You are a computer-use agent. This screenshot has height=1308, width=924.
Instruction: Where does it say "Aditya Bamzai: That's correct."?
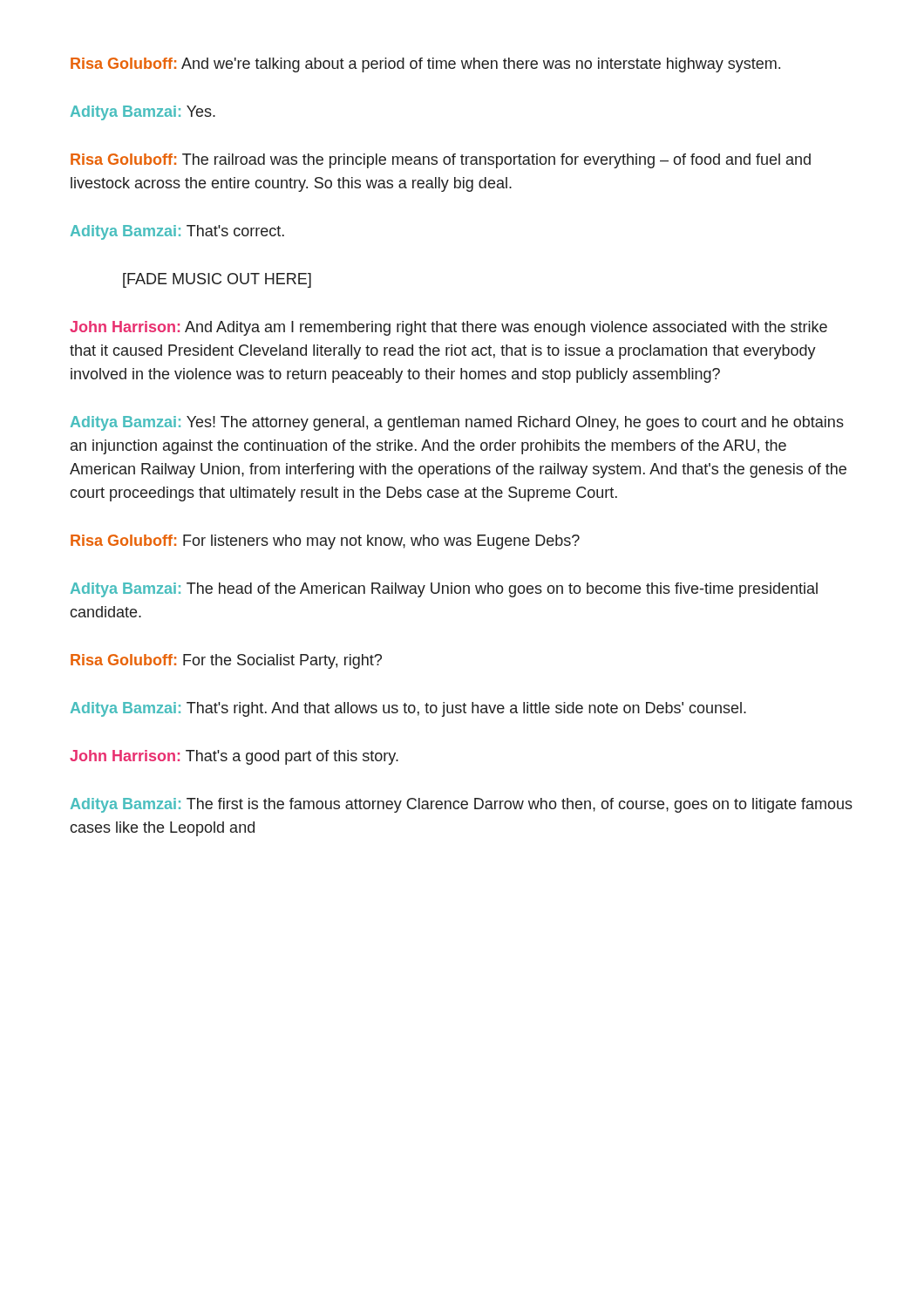[178, 231]
